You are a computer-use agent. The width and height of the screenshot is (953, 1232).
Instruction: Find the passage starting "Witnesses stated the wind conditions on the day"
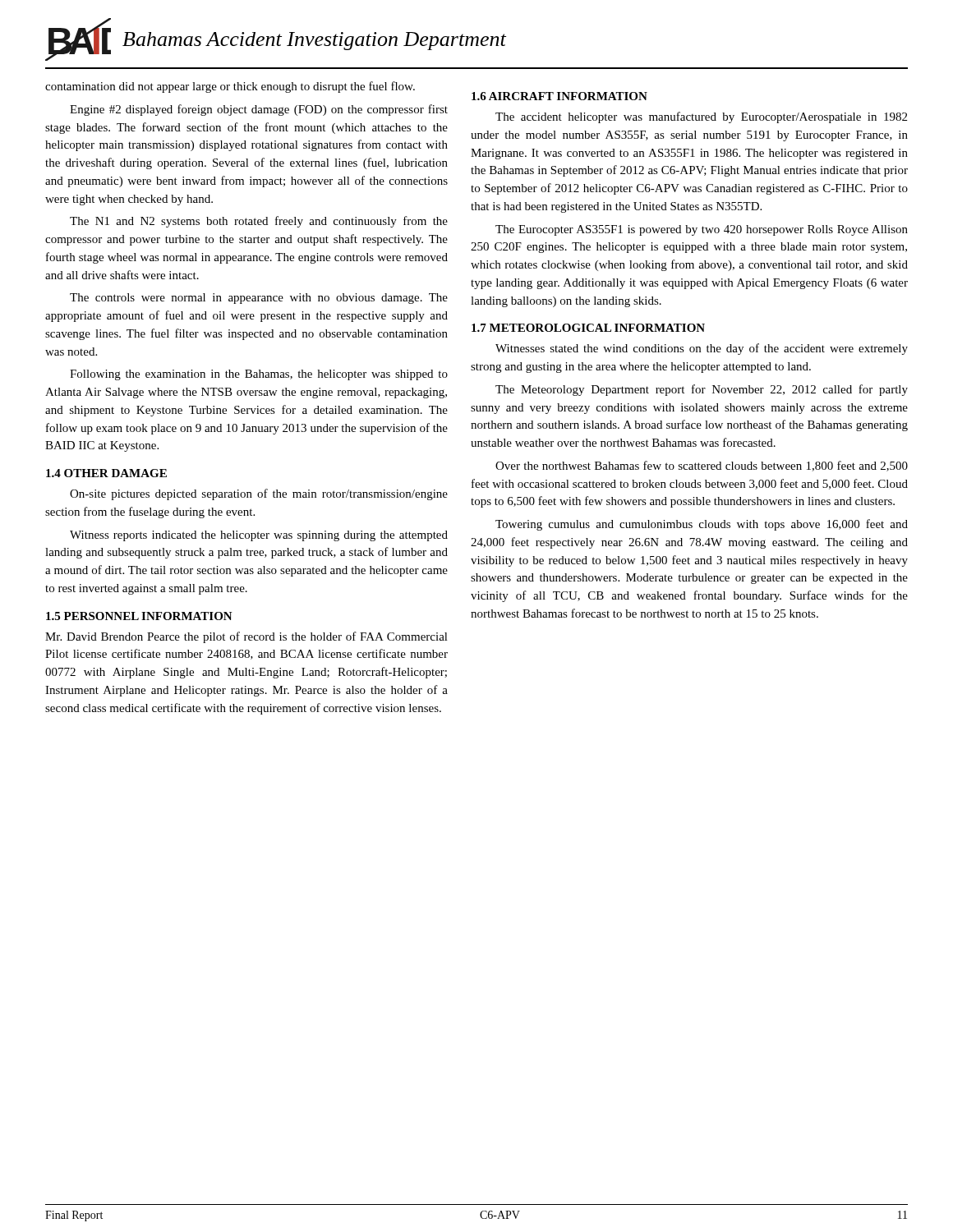[x=689, y=482]
